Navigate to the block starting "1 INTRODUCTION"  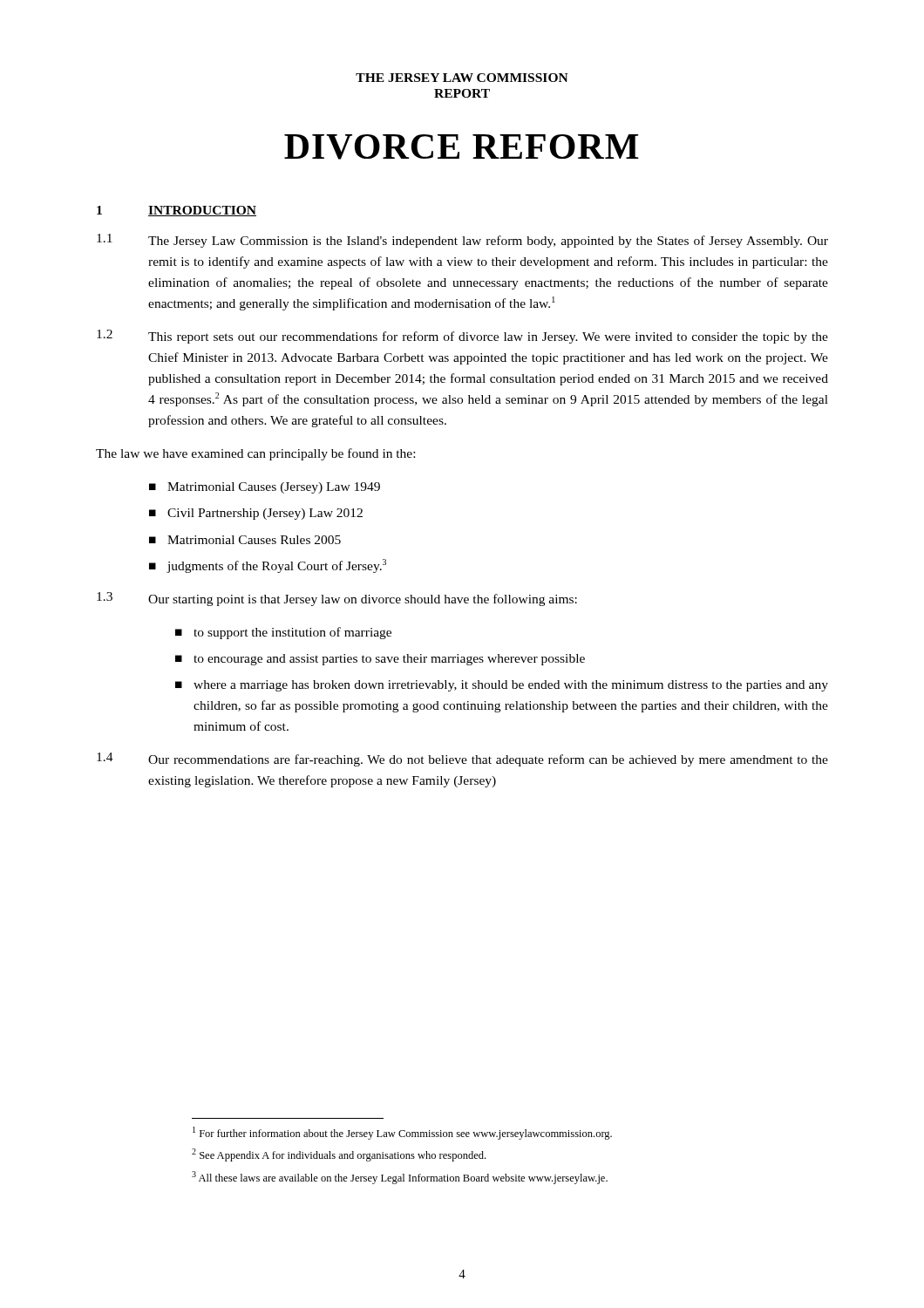pos(176,210)
